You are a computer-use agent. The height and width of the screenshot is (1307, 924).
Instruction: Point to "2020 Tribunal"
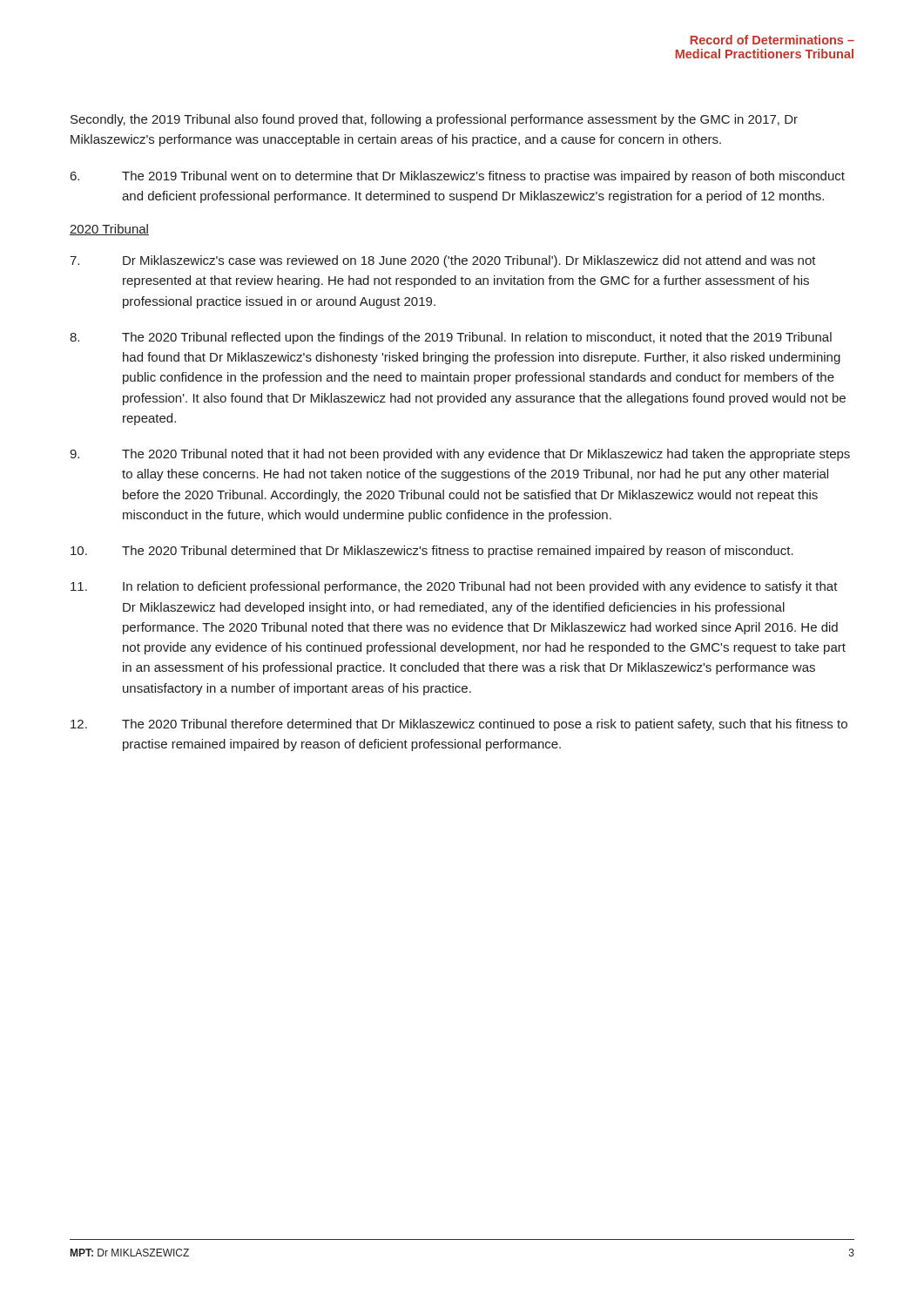point(109,229)
